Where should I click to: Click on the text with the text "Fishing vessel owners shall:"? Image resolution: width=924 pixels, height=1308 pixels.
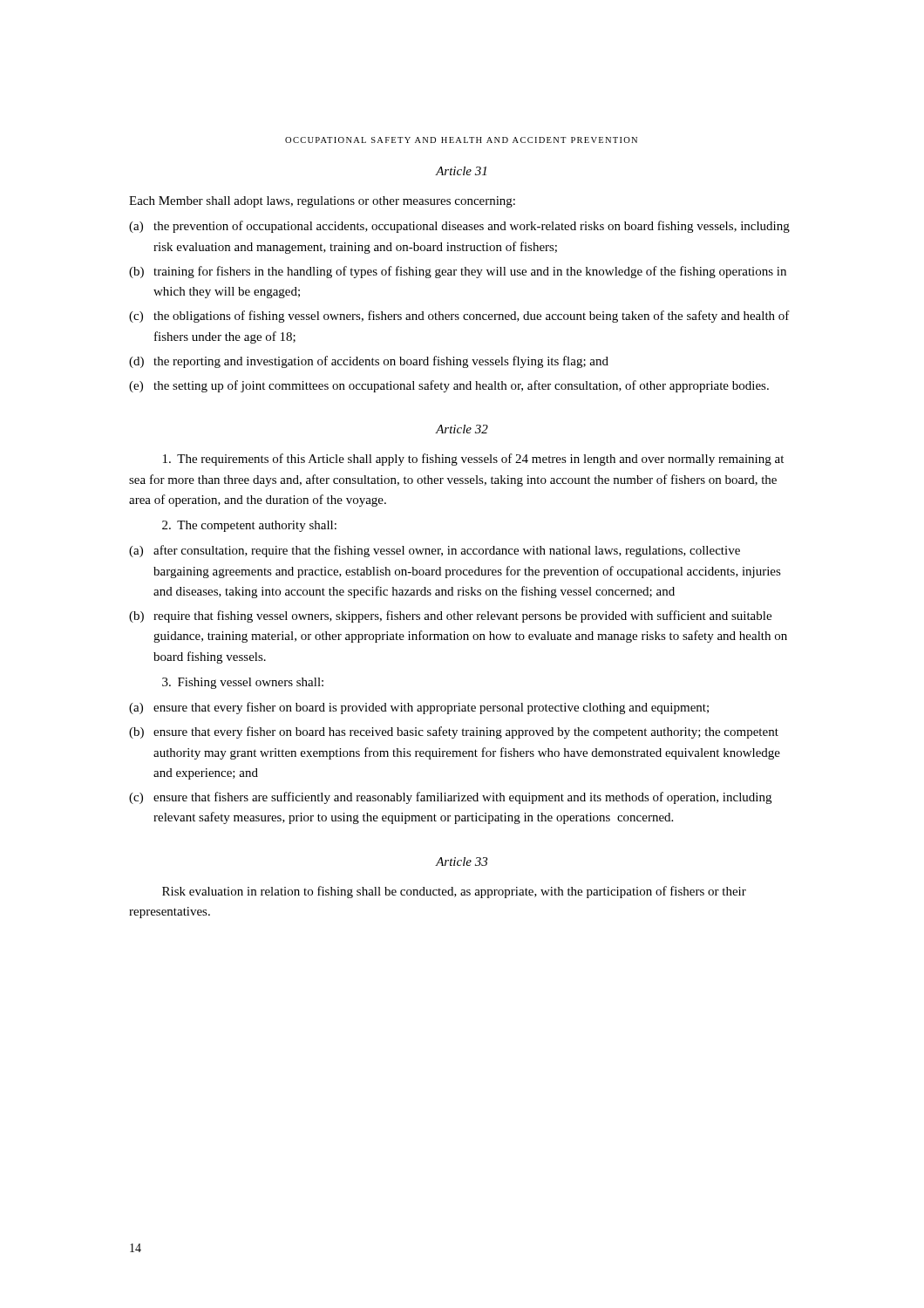[243, 682]
